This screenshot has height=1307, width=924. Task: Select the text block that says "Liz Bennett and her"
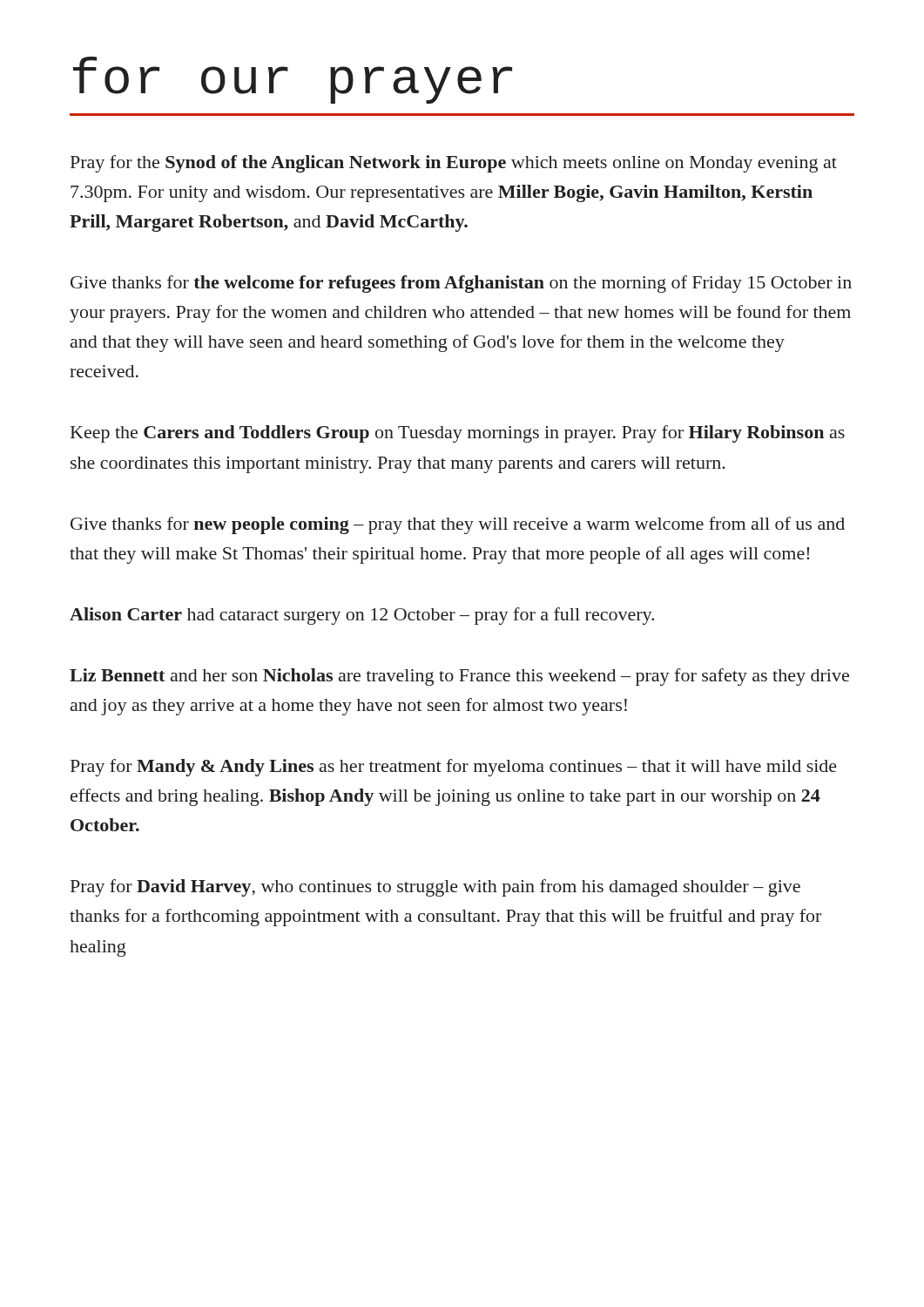coord(460,690)
